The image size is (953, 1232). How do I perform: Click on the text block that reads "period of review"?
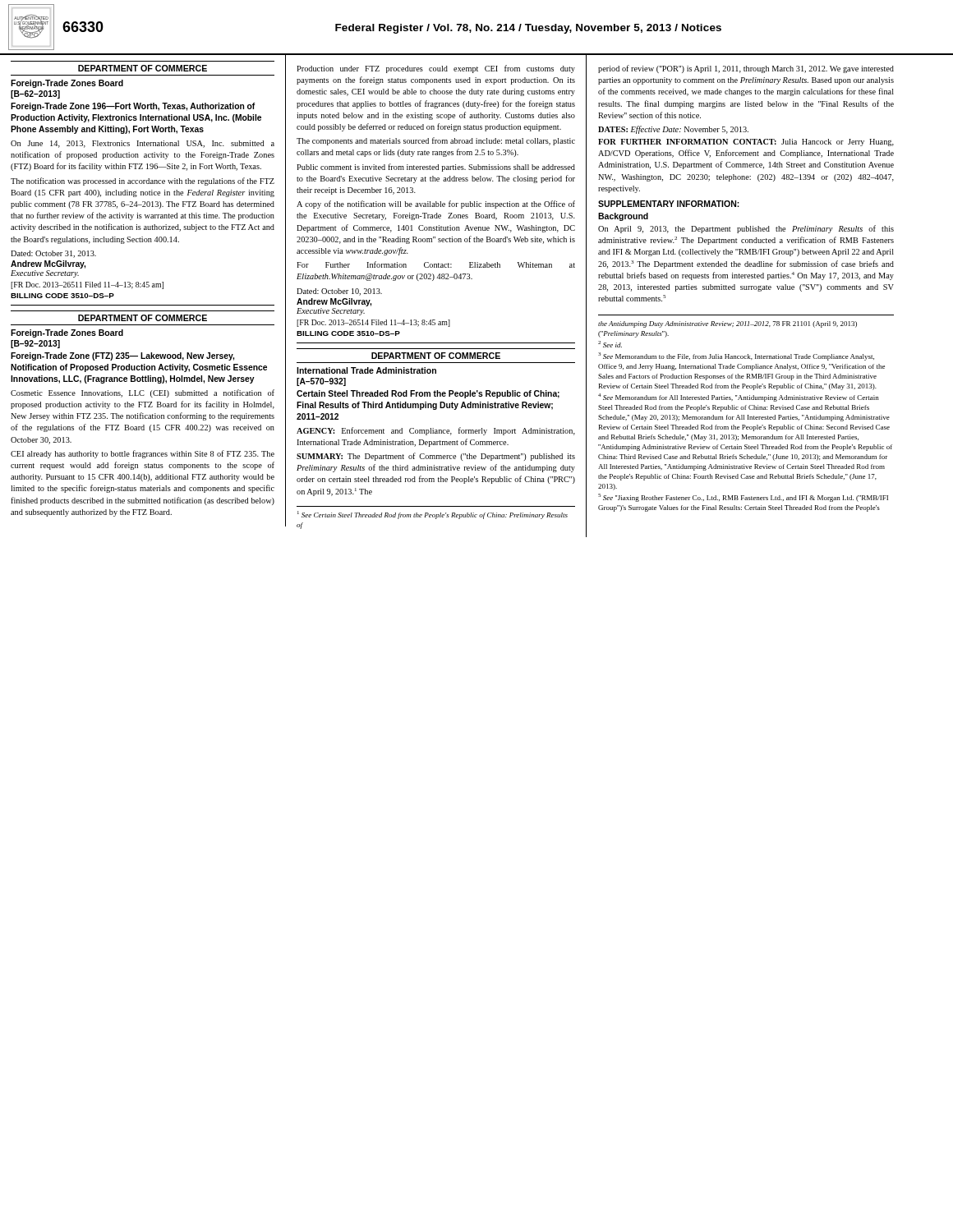click(746, 92)
